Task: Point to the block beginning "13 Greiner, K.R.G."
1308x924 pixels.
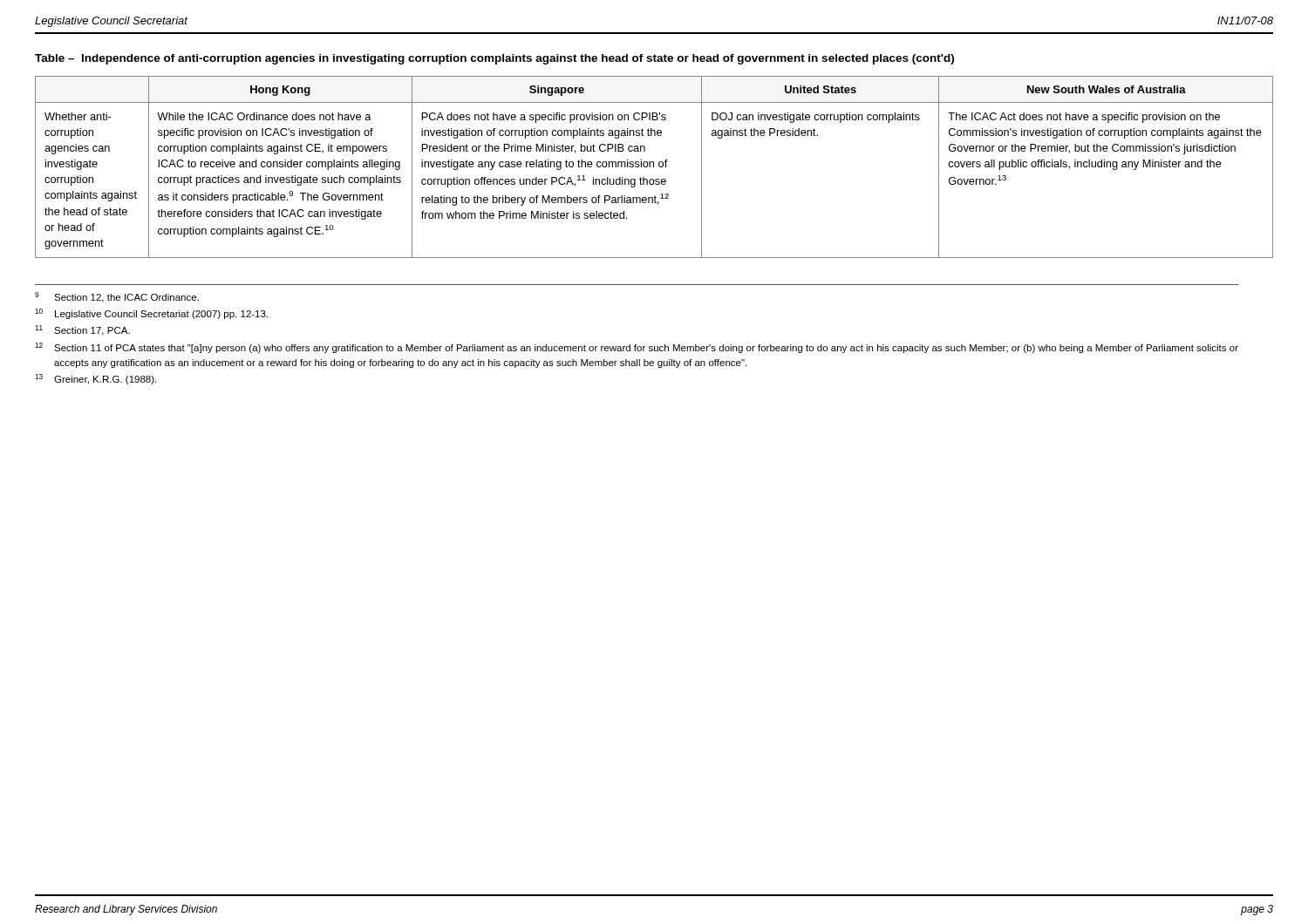Action: 96,380
